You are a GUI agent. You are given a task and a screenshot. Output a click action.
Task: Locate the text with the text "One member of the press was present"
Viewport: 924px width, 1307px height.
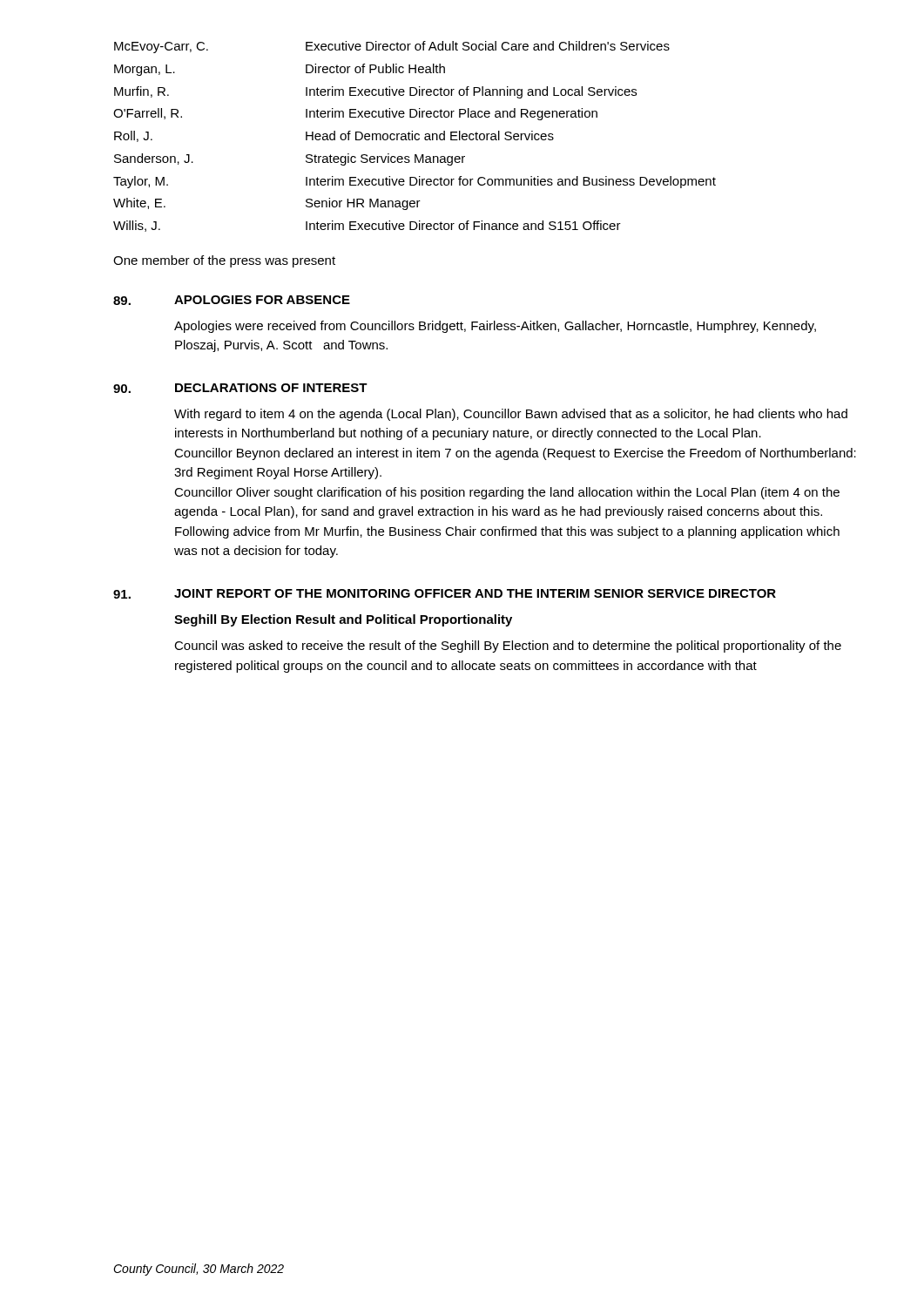[224, 260]
